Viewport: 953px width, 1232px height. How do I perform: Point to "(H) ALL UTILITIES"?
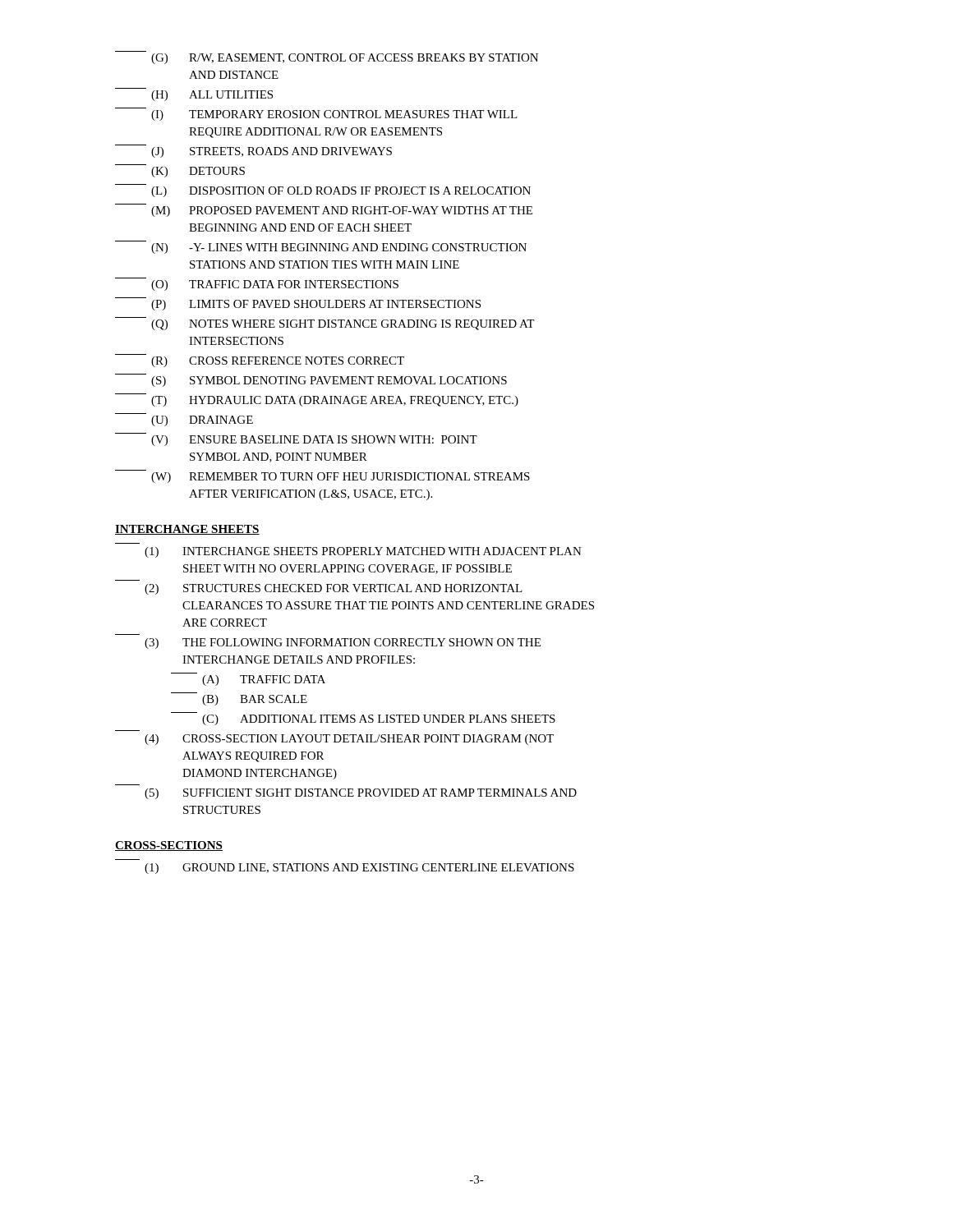point(212,96)
